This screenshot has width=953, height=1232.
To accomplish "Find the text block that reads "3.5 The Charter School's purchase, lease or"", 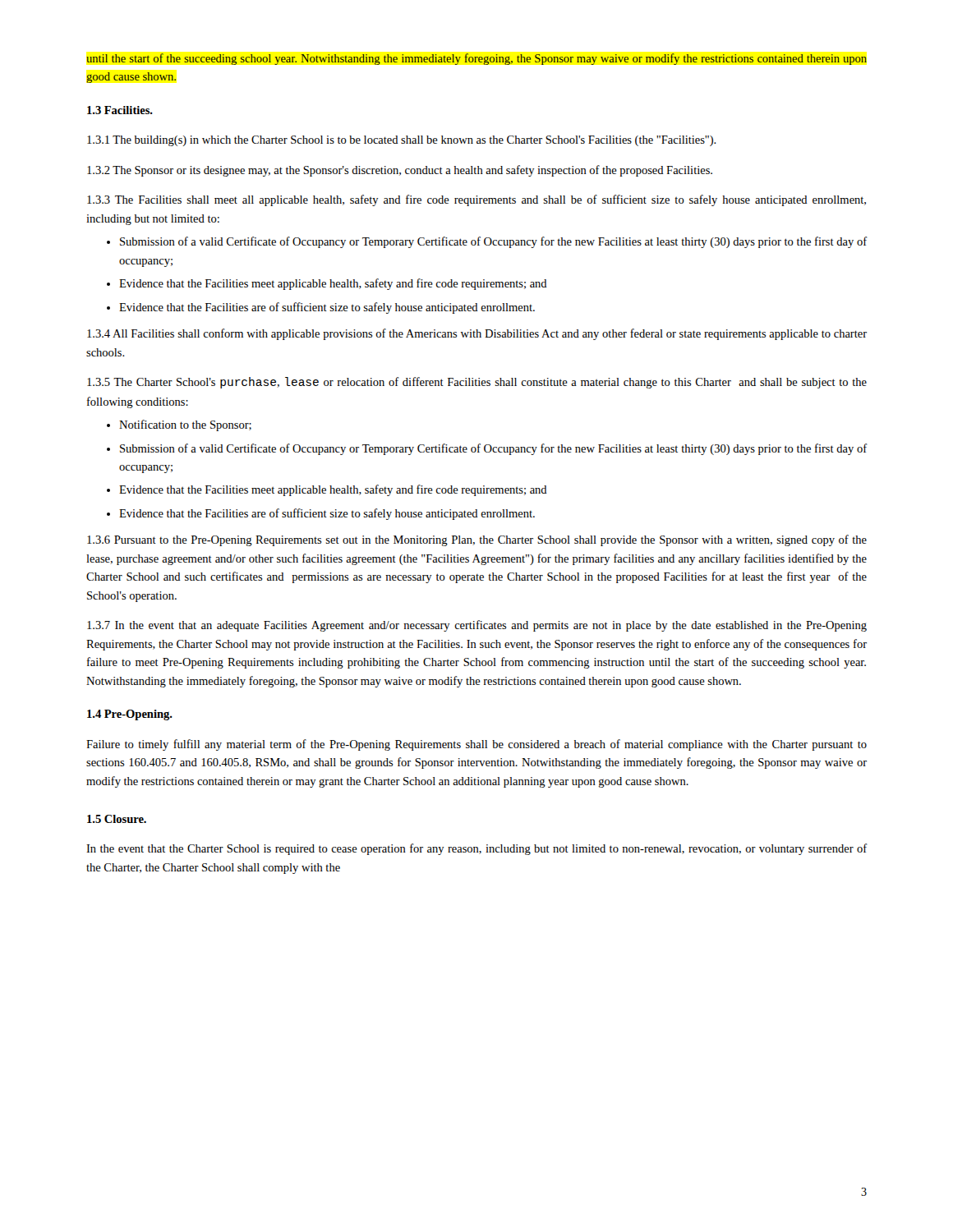I will pos(476,392).
